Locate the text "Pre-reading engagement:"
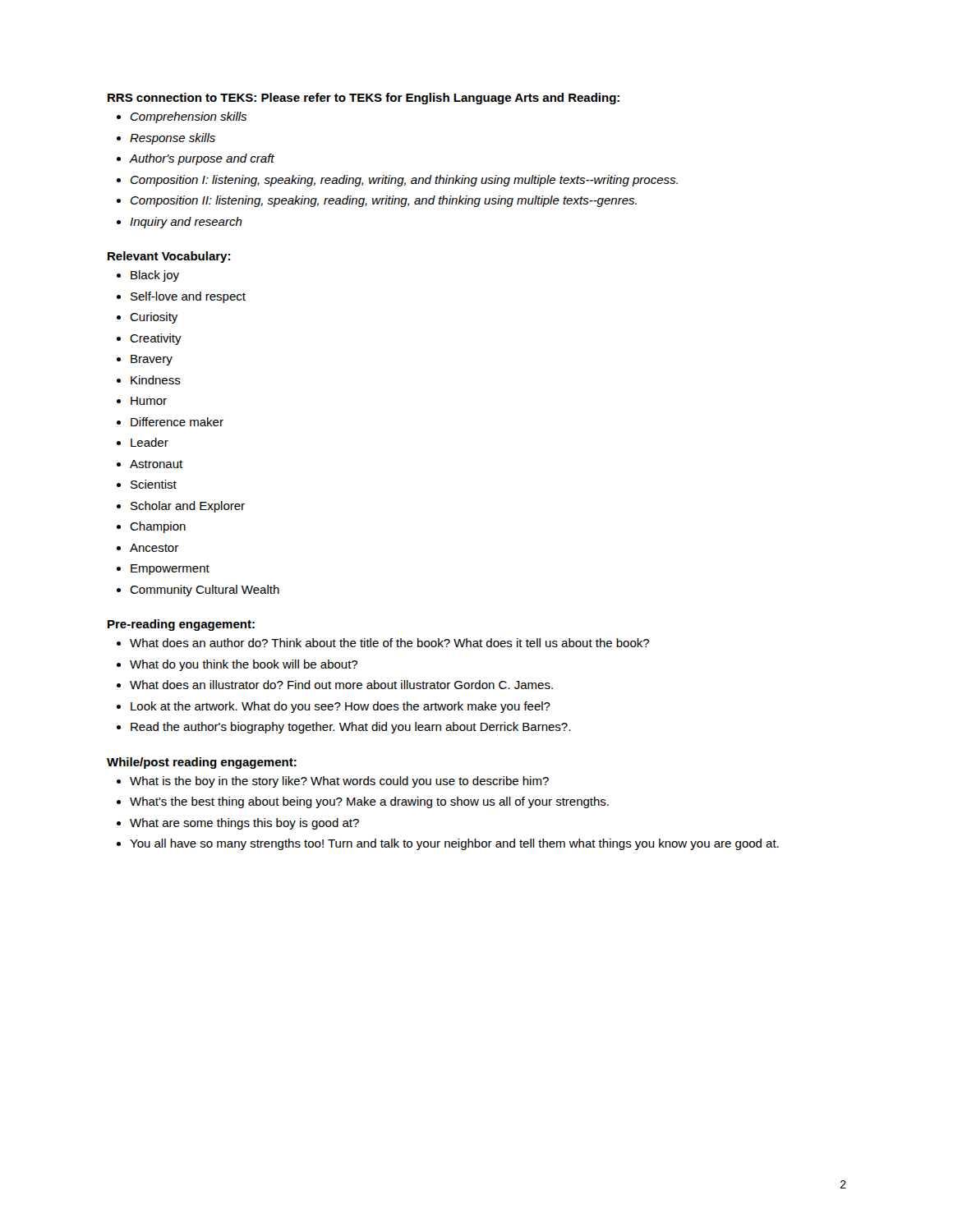The height and width of the screenshot is (1232, 953). 181,624
